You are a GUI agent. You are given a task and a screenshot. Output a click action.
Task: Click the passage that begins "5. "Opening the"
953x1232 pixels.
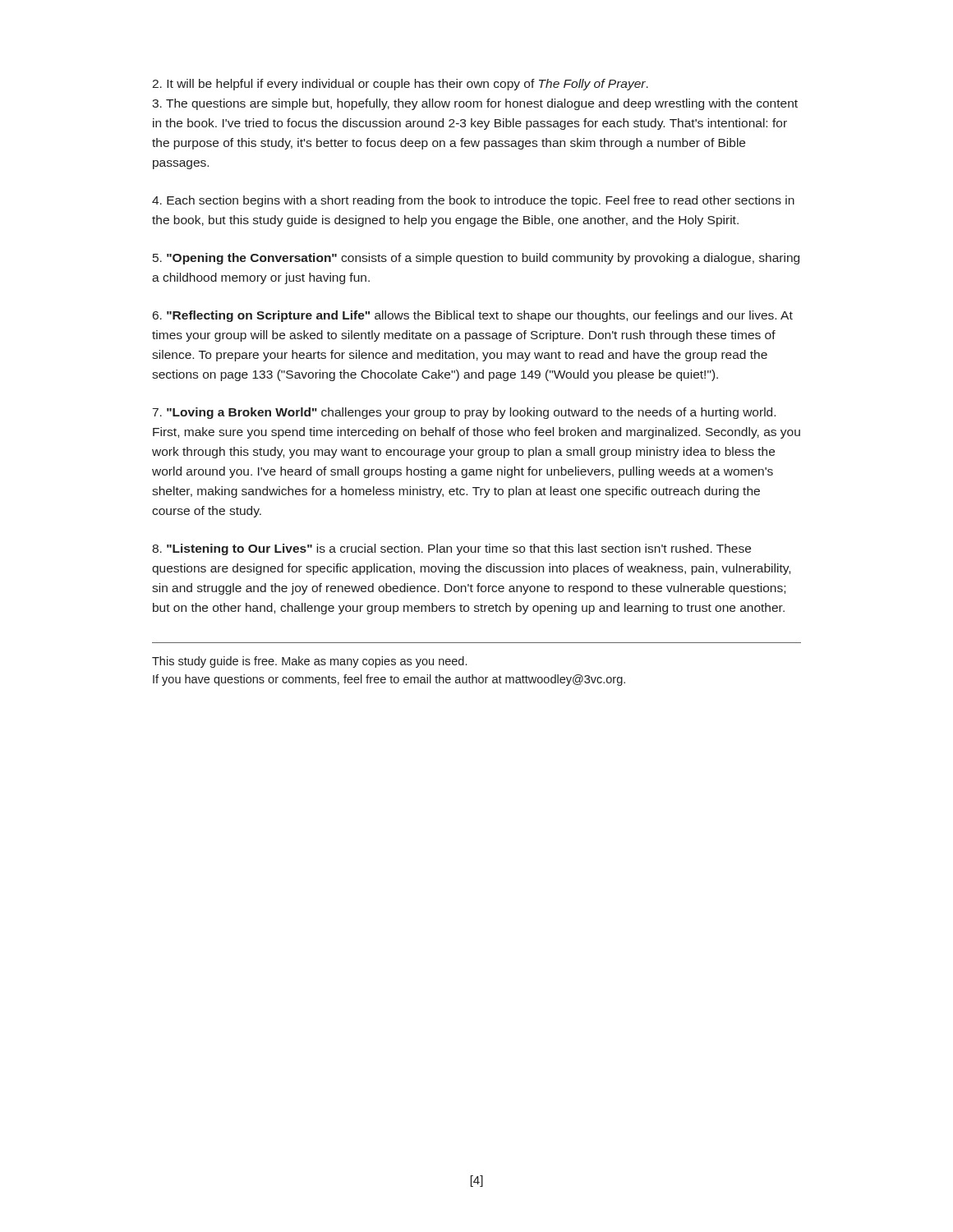476,267
